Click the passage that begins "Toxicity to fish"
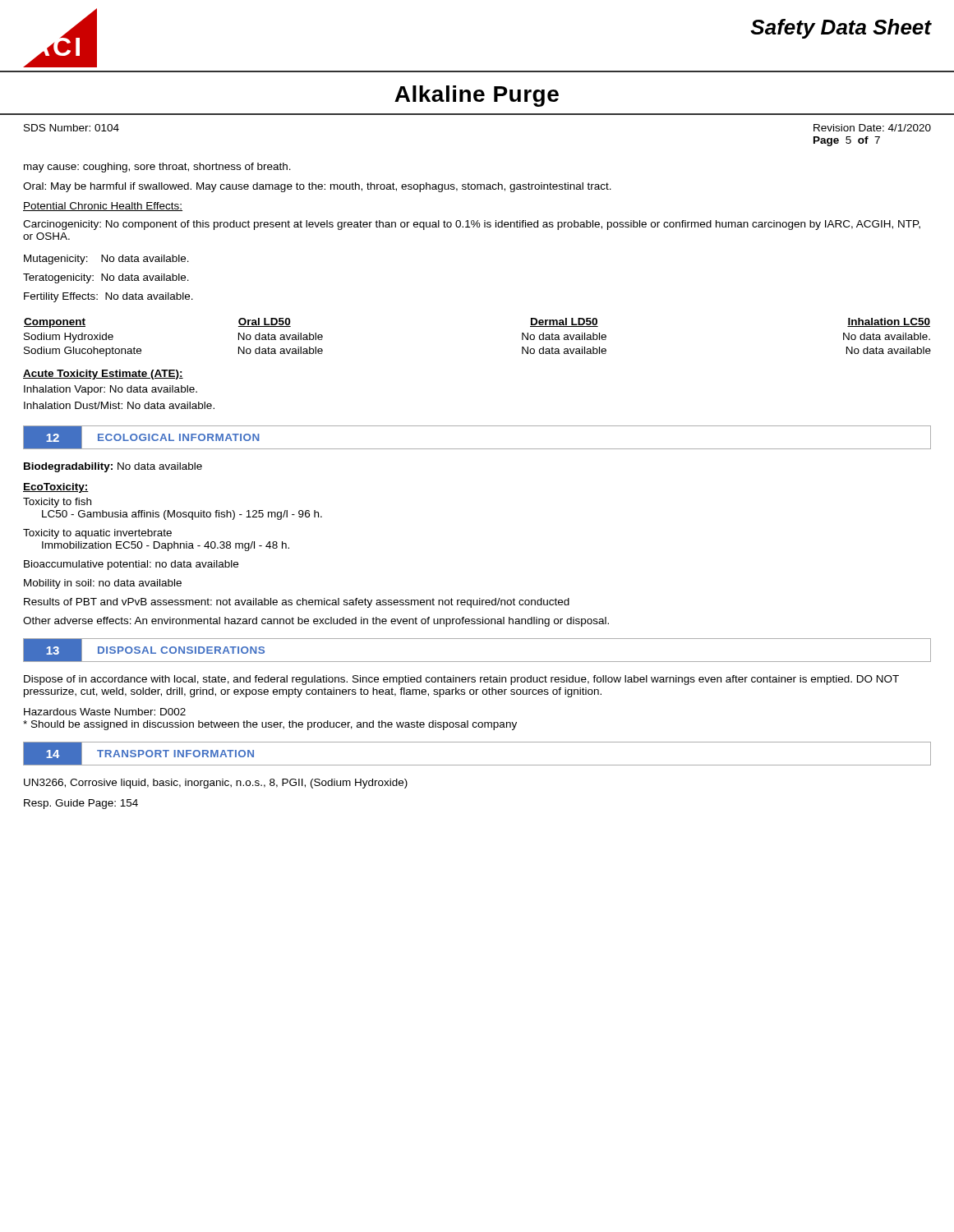Screen dimensions: 1232x954 tap(173, 508)
